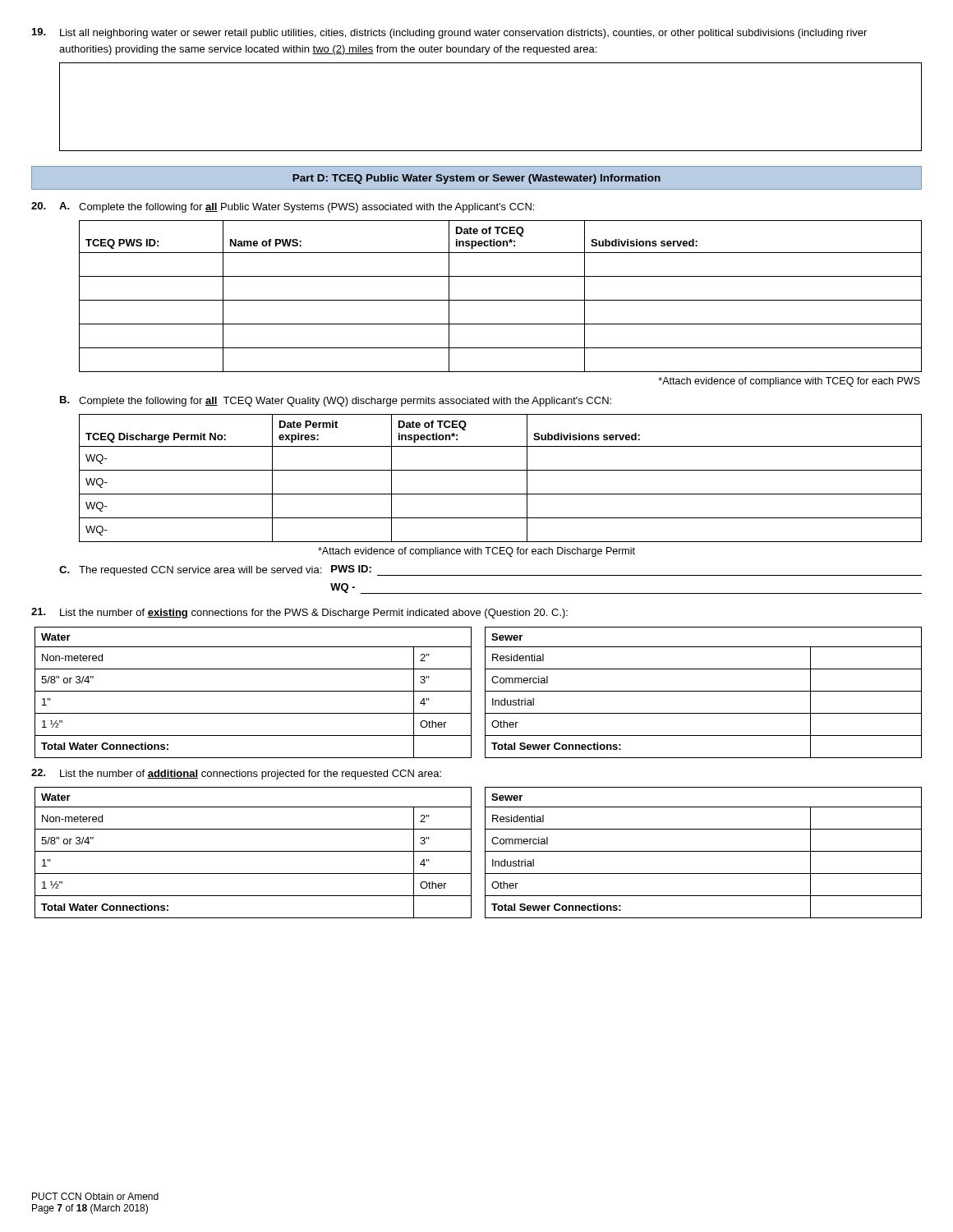953x1232 pixels.
Task: Click on the table containing "TCEQ PWS ID:"
Action: tap(500, 296)
